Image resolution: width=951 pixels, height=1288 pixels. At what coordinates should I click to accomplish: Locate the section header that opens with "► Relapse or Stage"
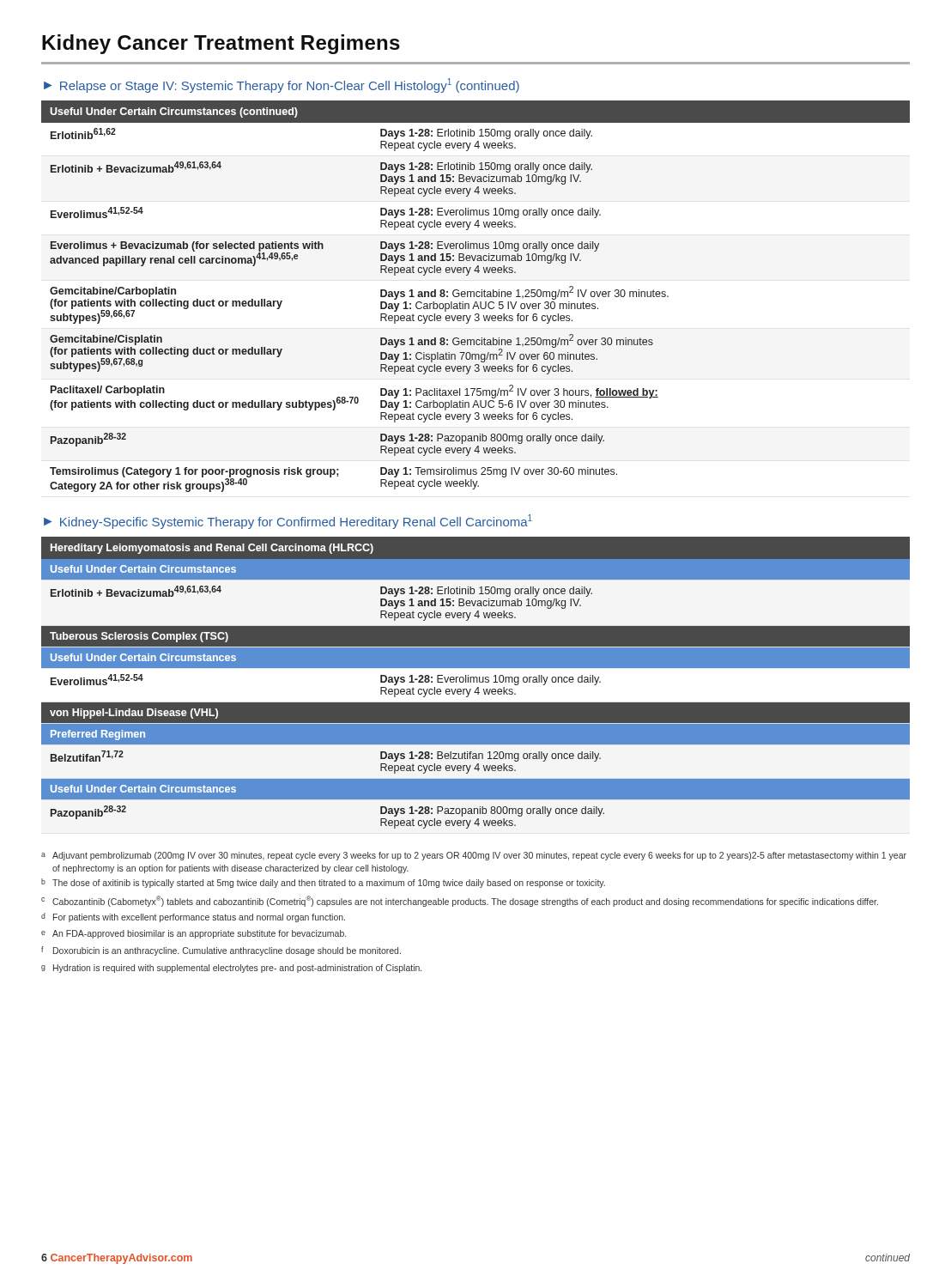[x=280, y=85]
